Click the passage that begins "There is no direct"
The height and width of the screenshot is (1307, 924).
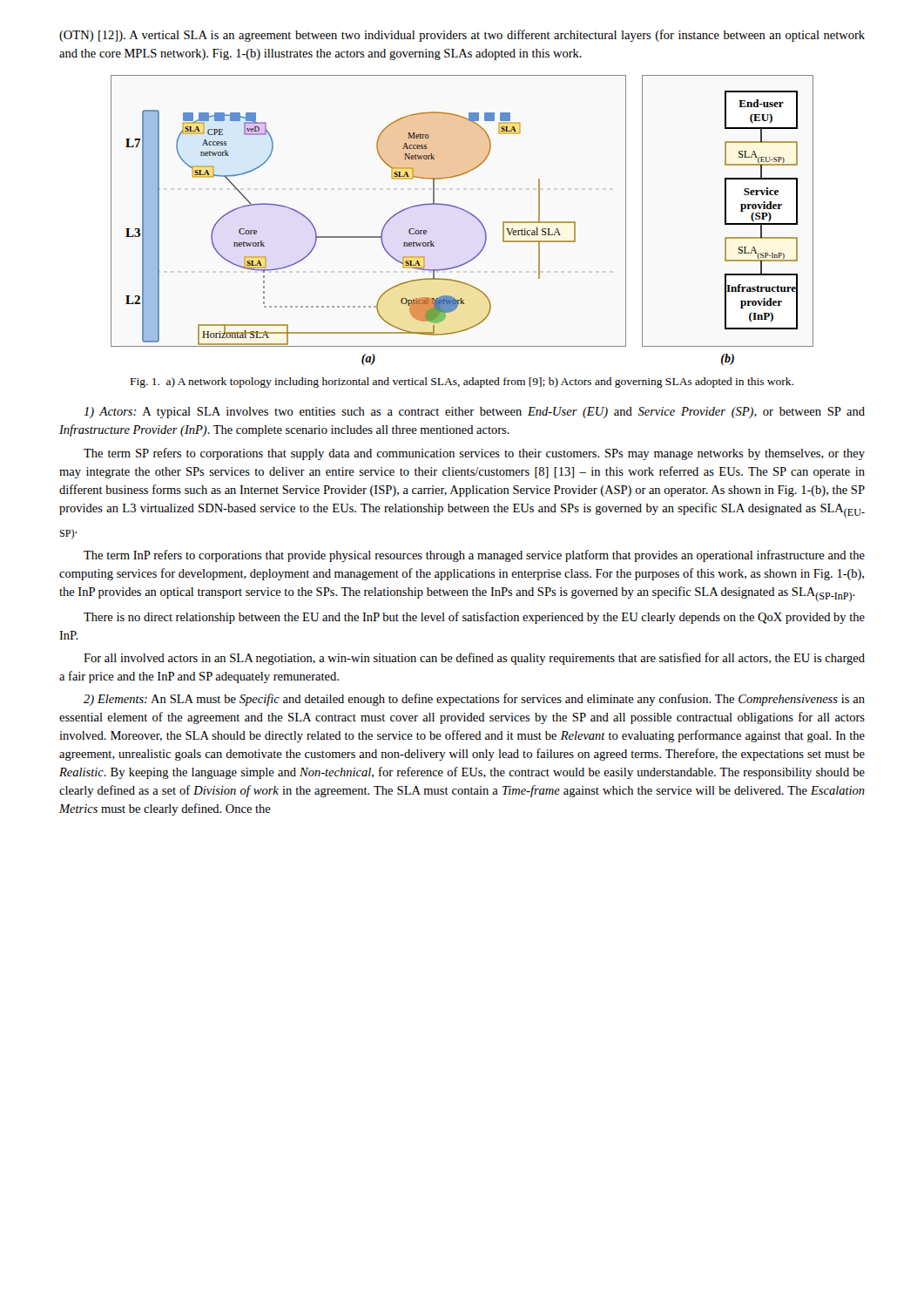click(x=462, y=626)
